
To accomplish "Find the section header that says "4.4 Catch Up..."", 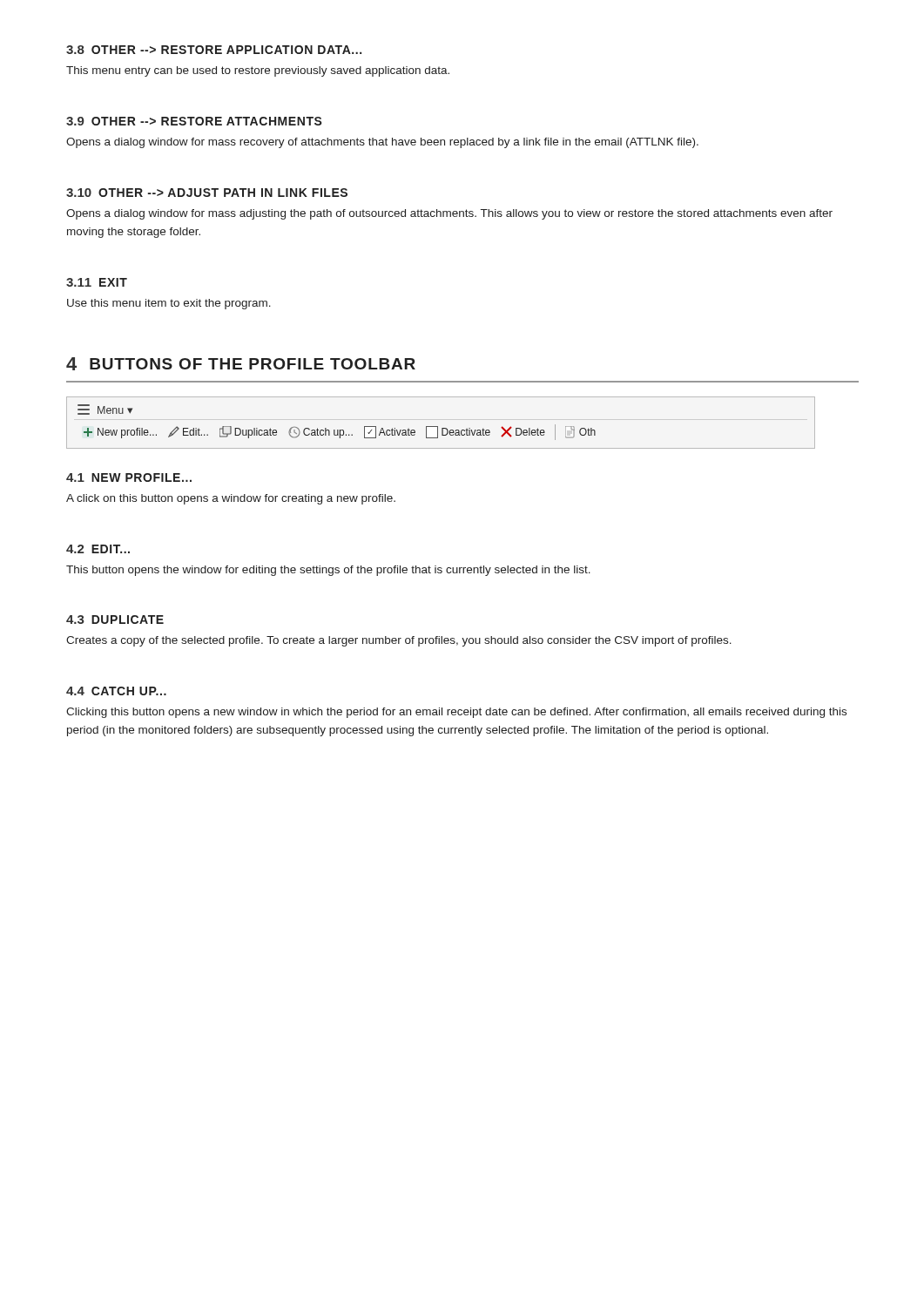I will (117, 691).
